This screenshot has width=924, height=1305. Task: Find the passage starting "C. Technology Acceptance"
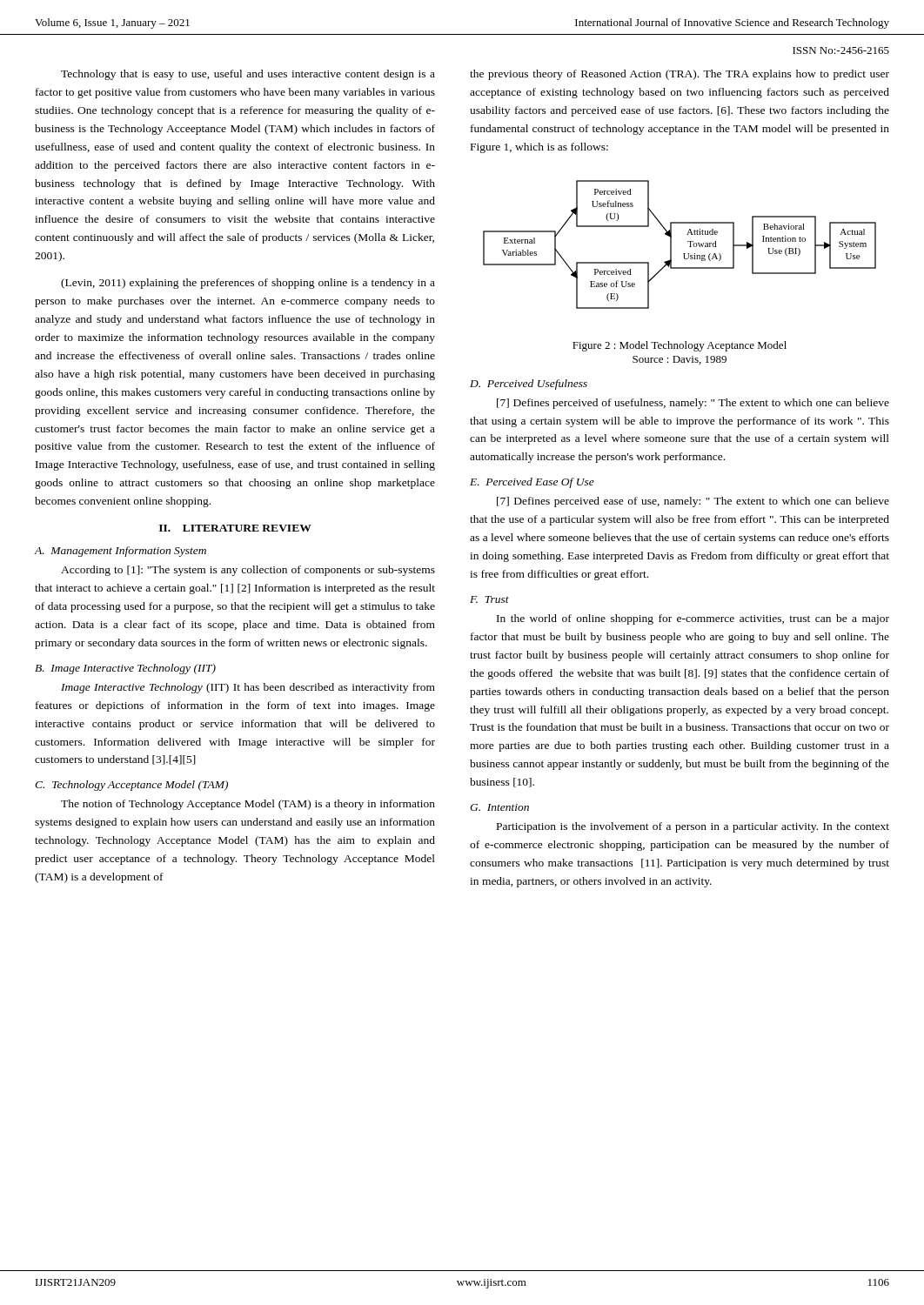132,785
